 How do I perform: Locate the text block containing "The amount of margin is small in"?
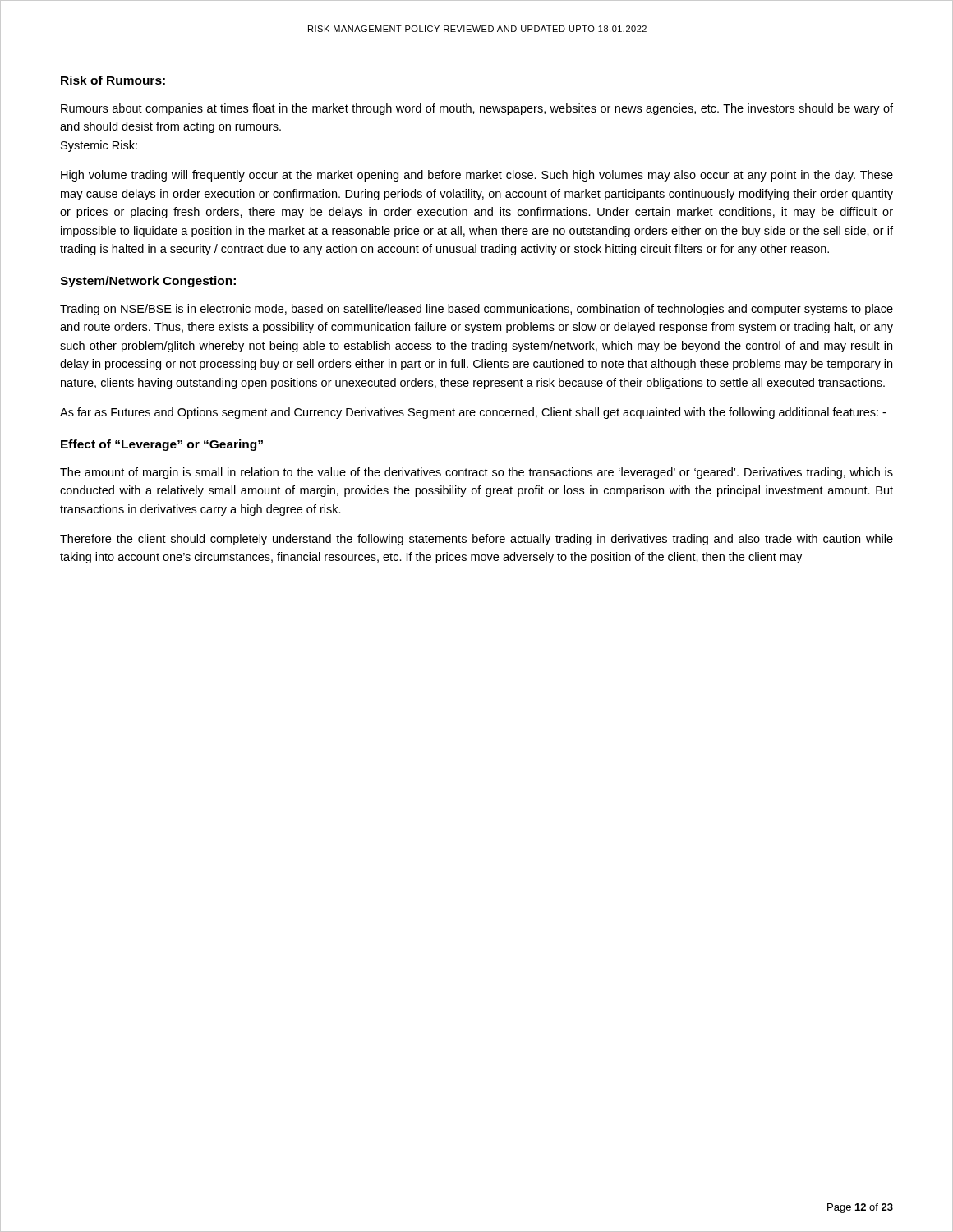pos(476,490)
